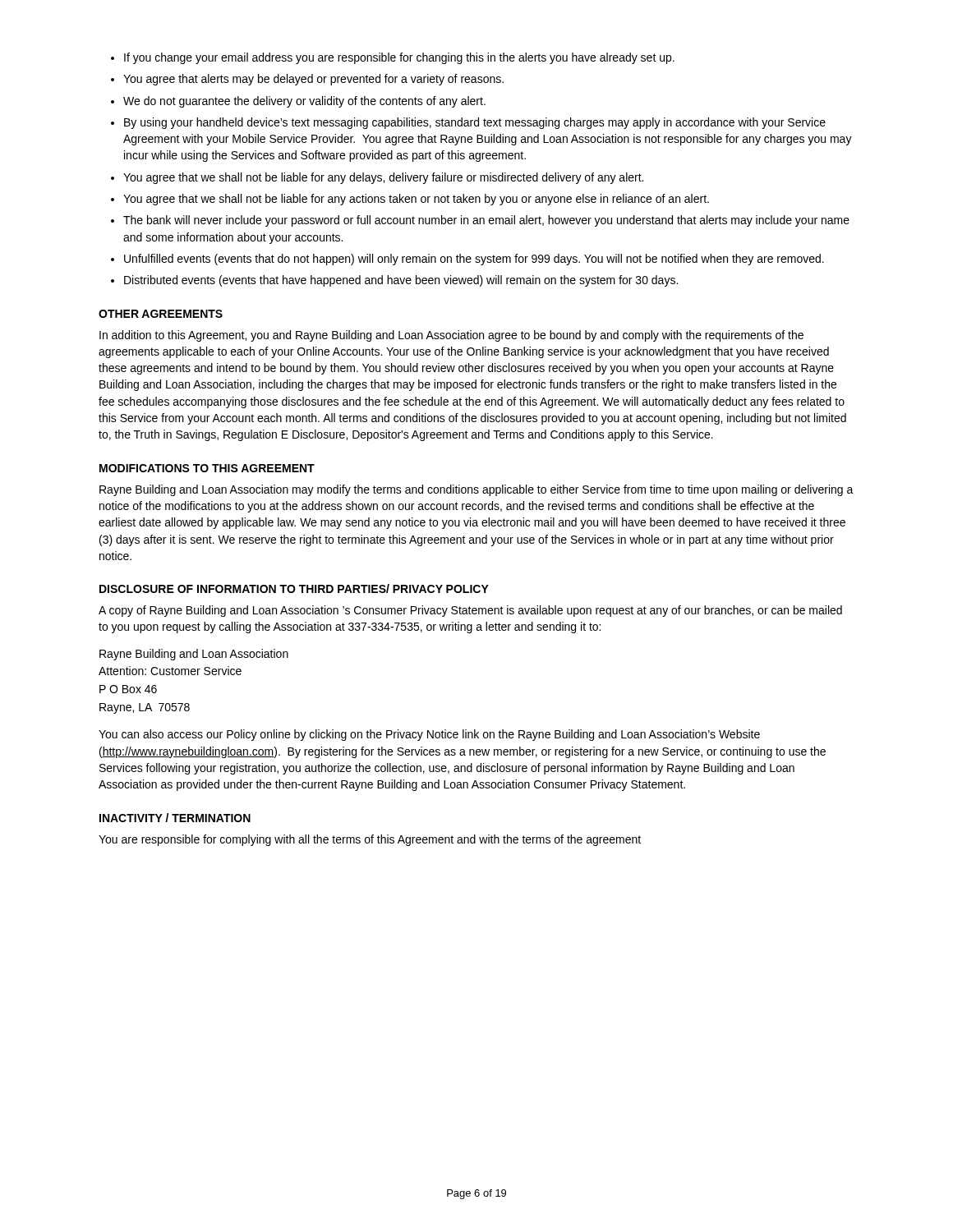Point to the block beginning "We do not guarantee the"
Screen dimensions: 1232x953
pyautogui.click(x=305, y=101)
